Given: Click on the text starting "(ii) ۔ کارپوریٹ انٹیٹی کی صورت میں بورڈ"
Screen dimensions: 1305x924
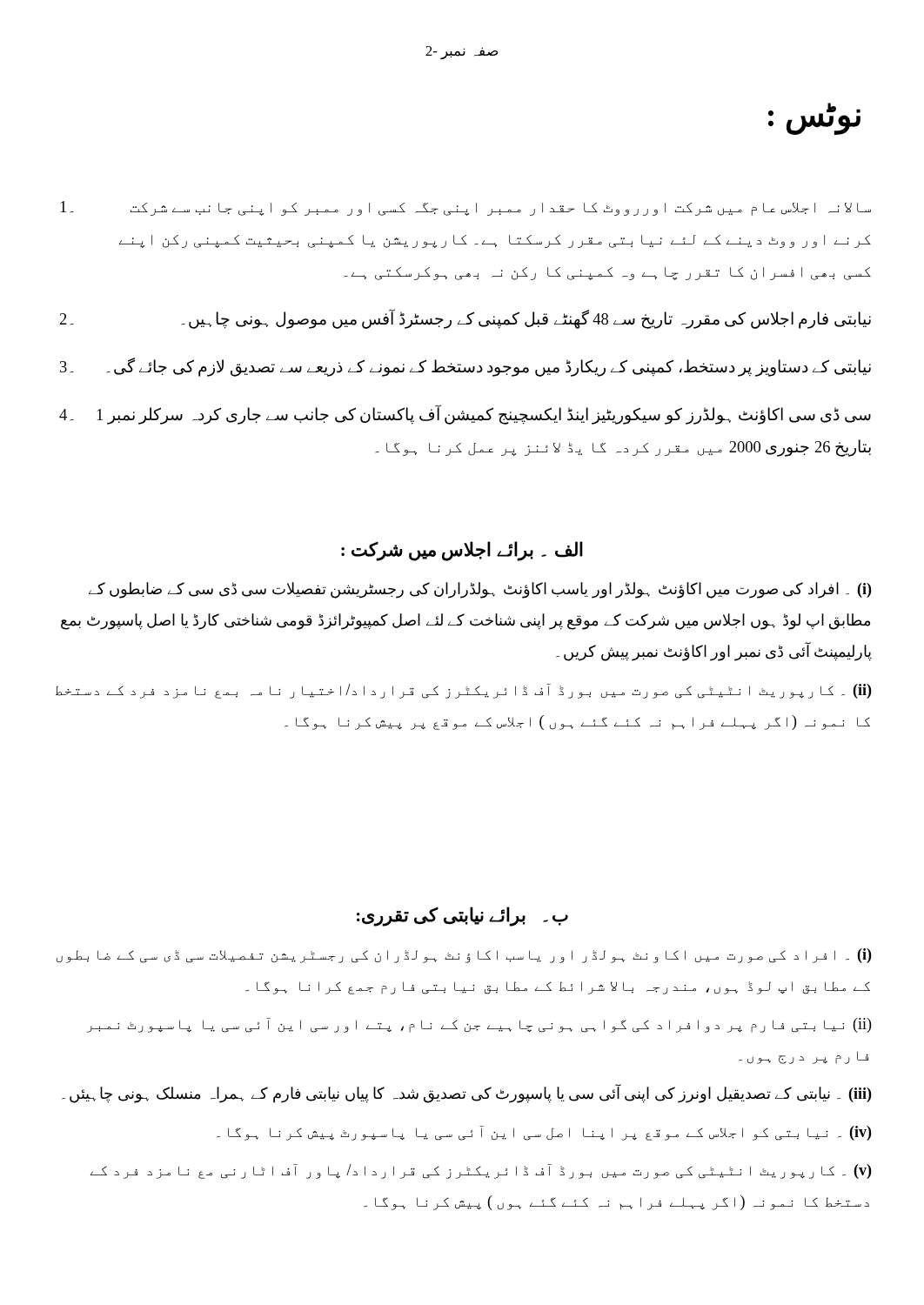Looking at the screenshot, I should click(463, 706).
